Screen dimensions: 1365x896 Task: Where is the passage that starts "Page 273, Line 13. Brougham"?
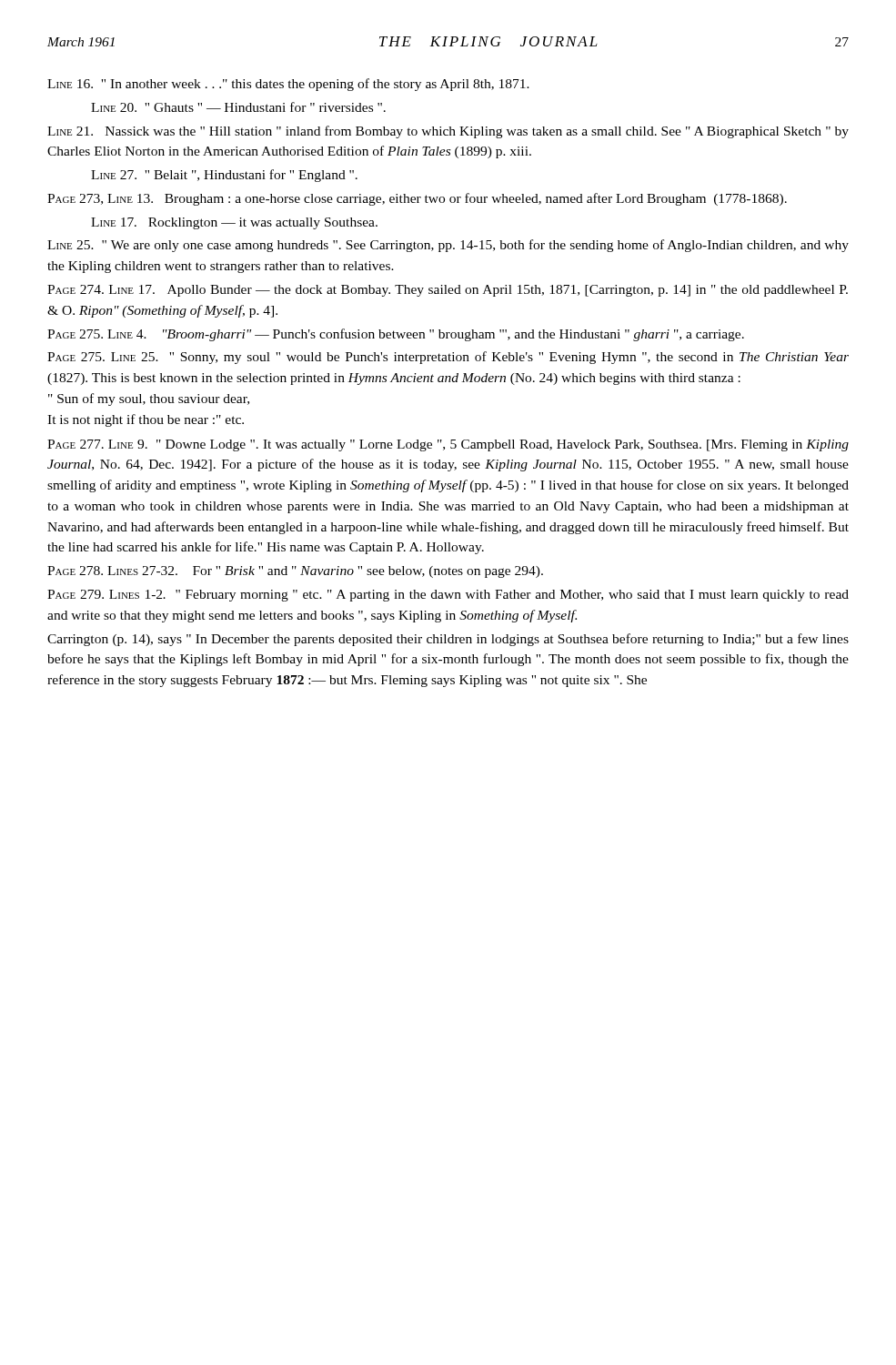[448, 199]
